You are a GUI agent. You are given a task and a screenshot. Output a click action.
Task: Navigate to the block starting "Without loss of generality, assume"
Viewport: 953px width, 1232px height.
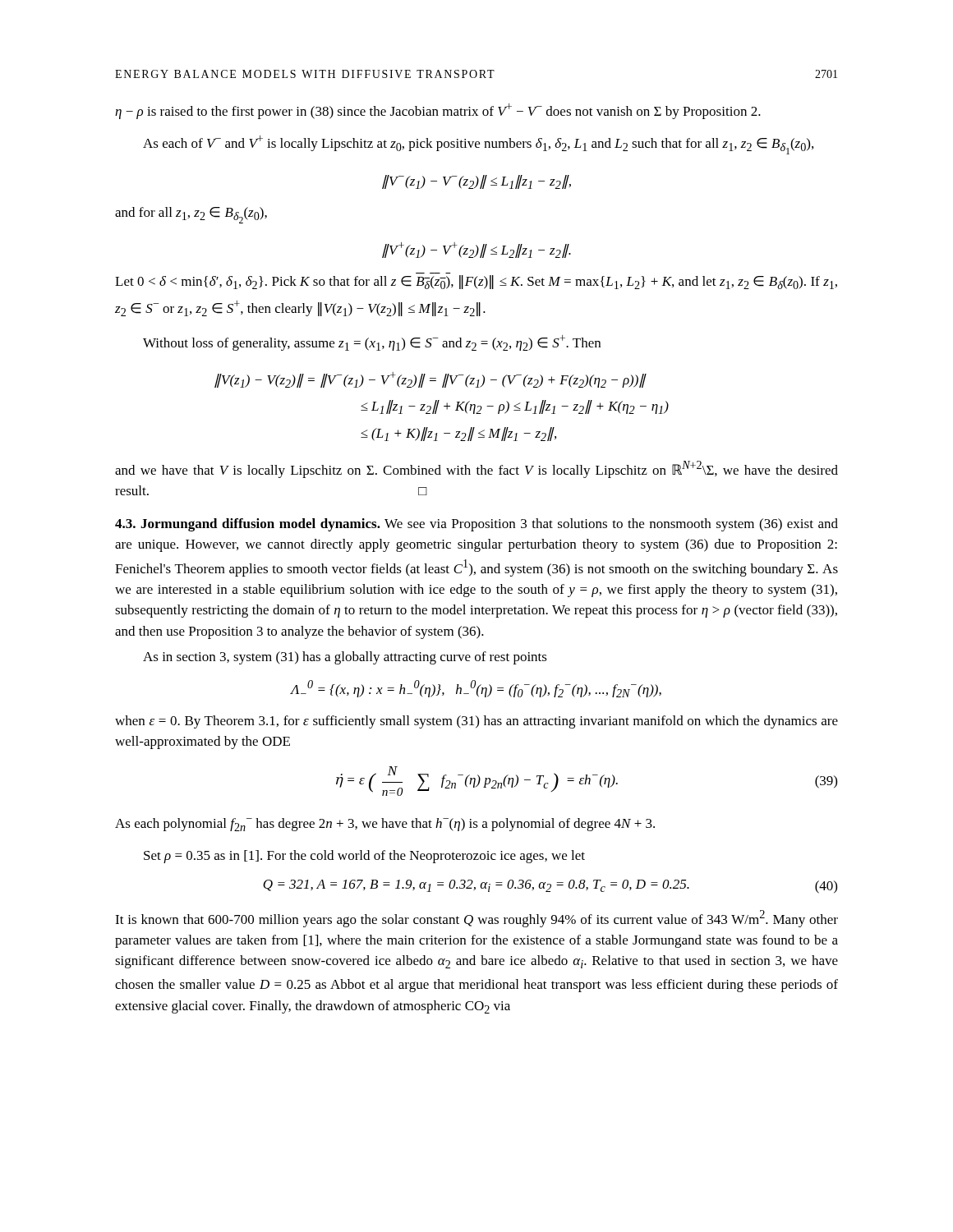point(476,343)
